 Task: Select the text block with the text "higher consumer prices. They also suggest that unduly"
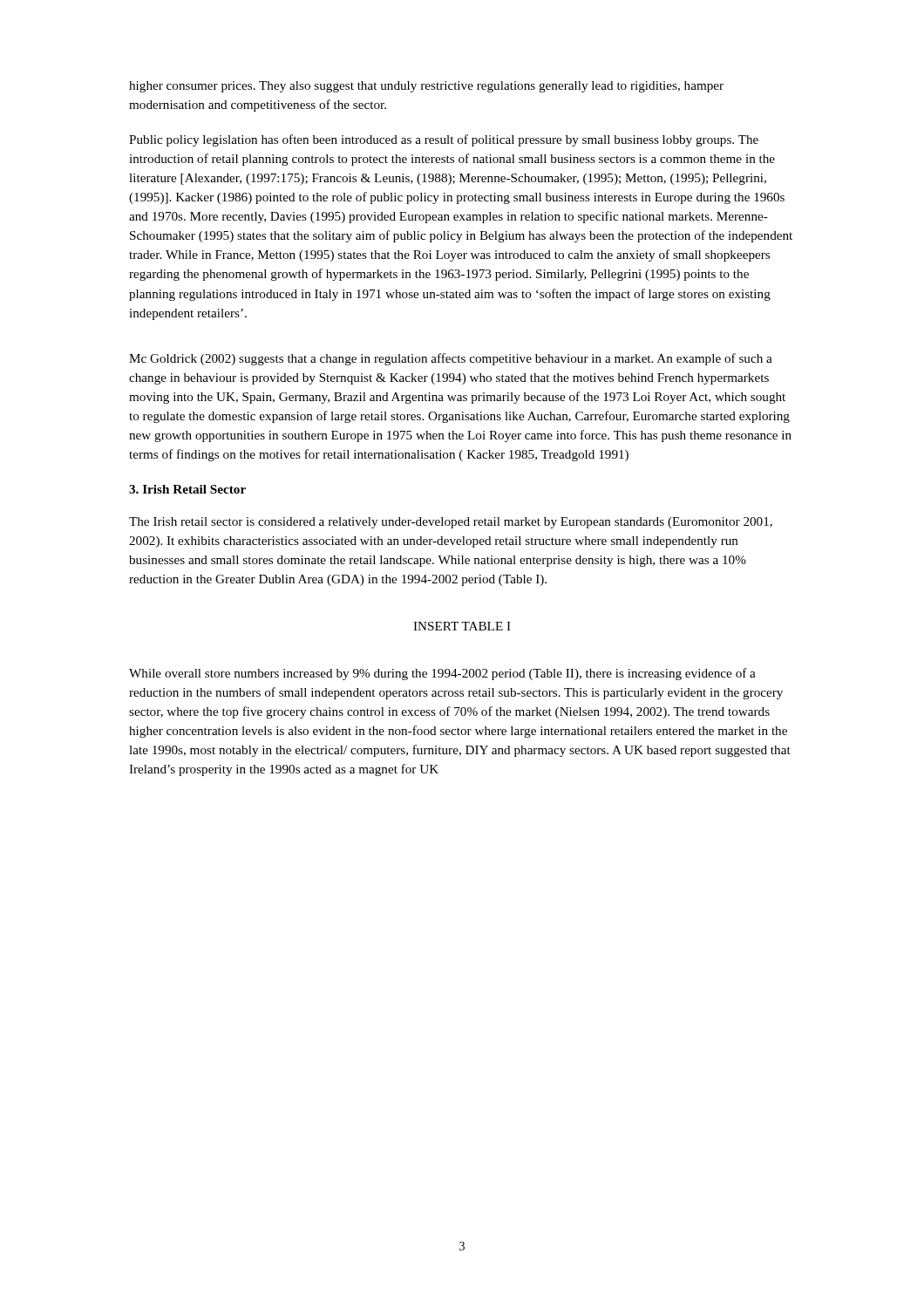pos(462,95)
